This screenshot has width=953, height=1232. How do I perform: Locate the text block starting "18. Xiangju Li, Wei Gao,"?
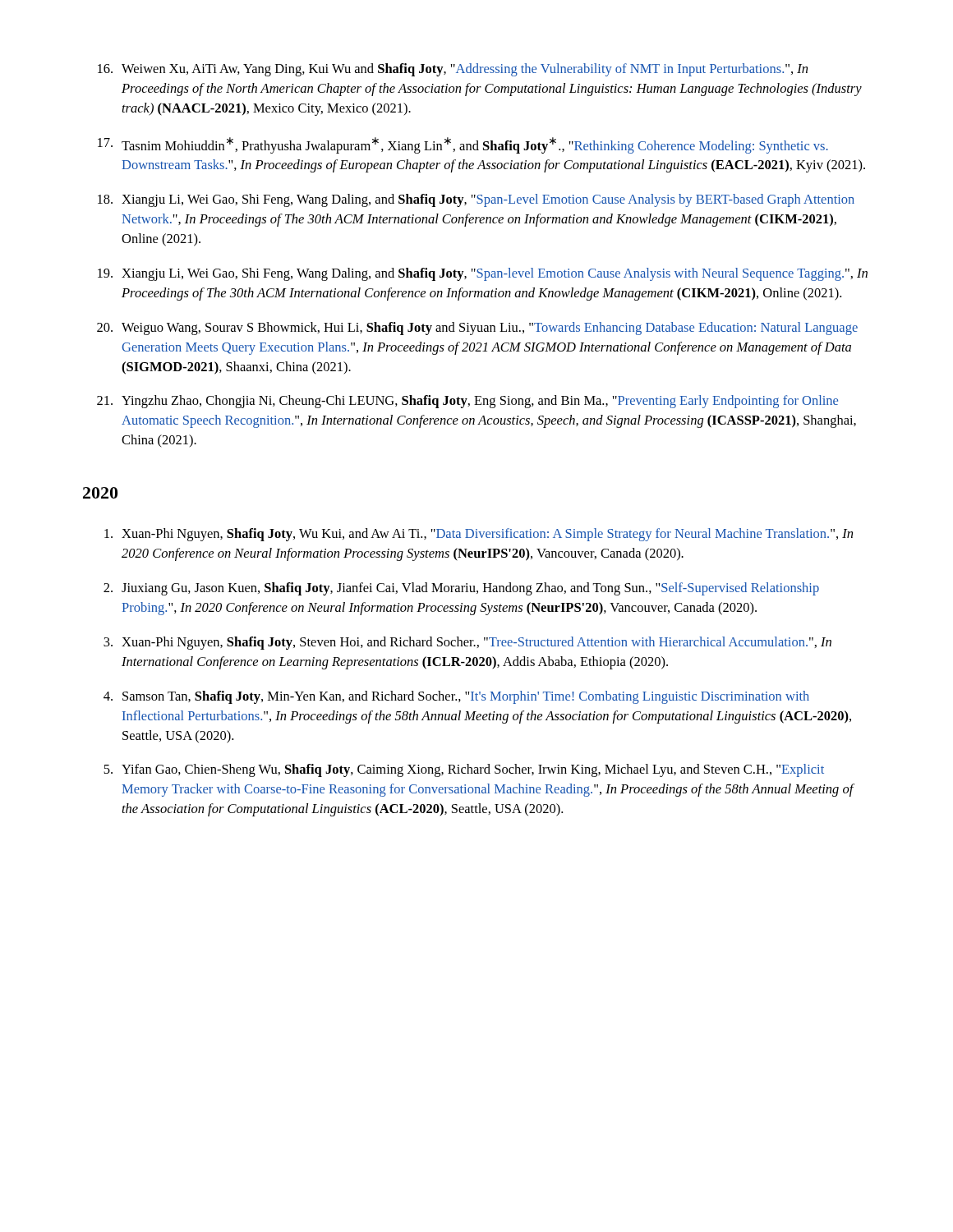point(476,219)
